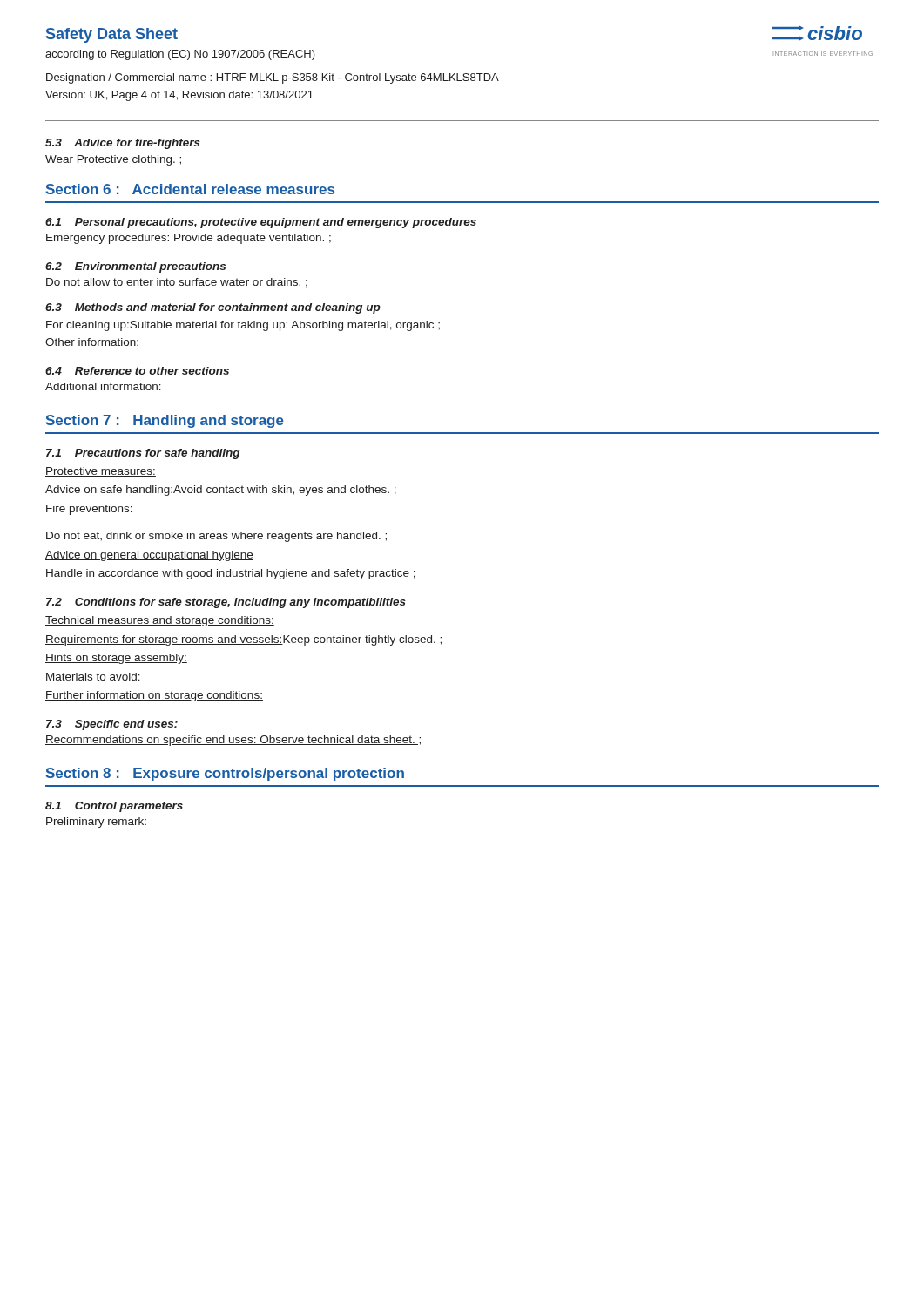Viewport: 924px width, 1307px height.
Task: Point to the region starting "Preliminary remark:"
Action: click(x=96, y=821)
